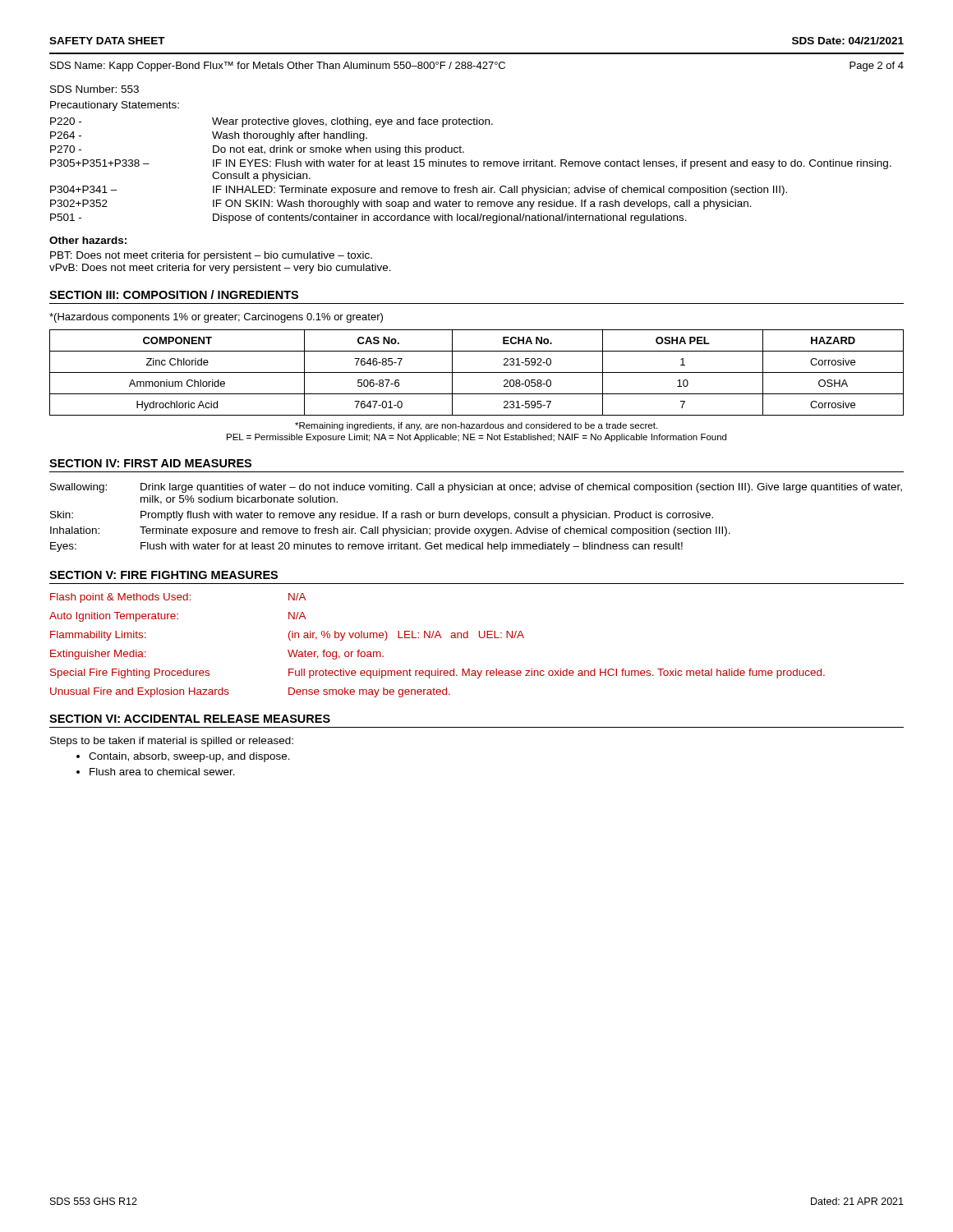Screen dimensions: 1232x953
Task: Click on the list item that reads "Flush area to chemical sewer."
Action: pyautogui.click(x=156, y=772)
